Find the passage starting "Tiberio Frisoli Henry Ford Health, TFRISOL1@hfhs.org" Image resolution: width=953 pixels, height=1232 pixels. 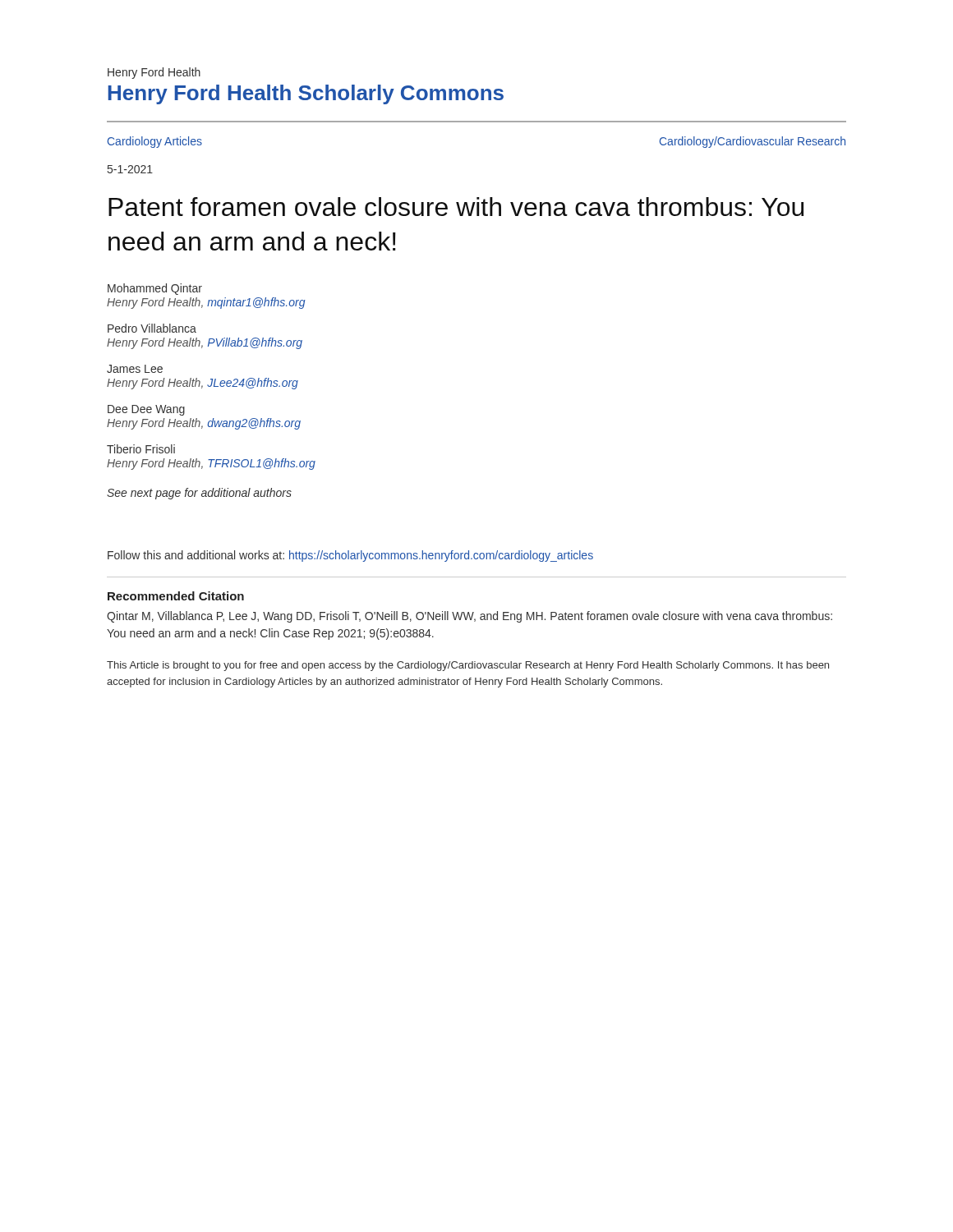(x=141, y=449)
